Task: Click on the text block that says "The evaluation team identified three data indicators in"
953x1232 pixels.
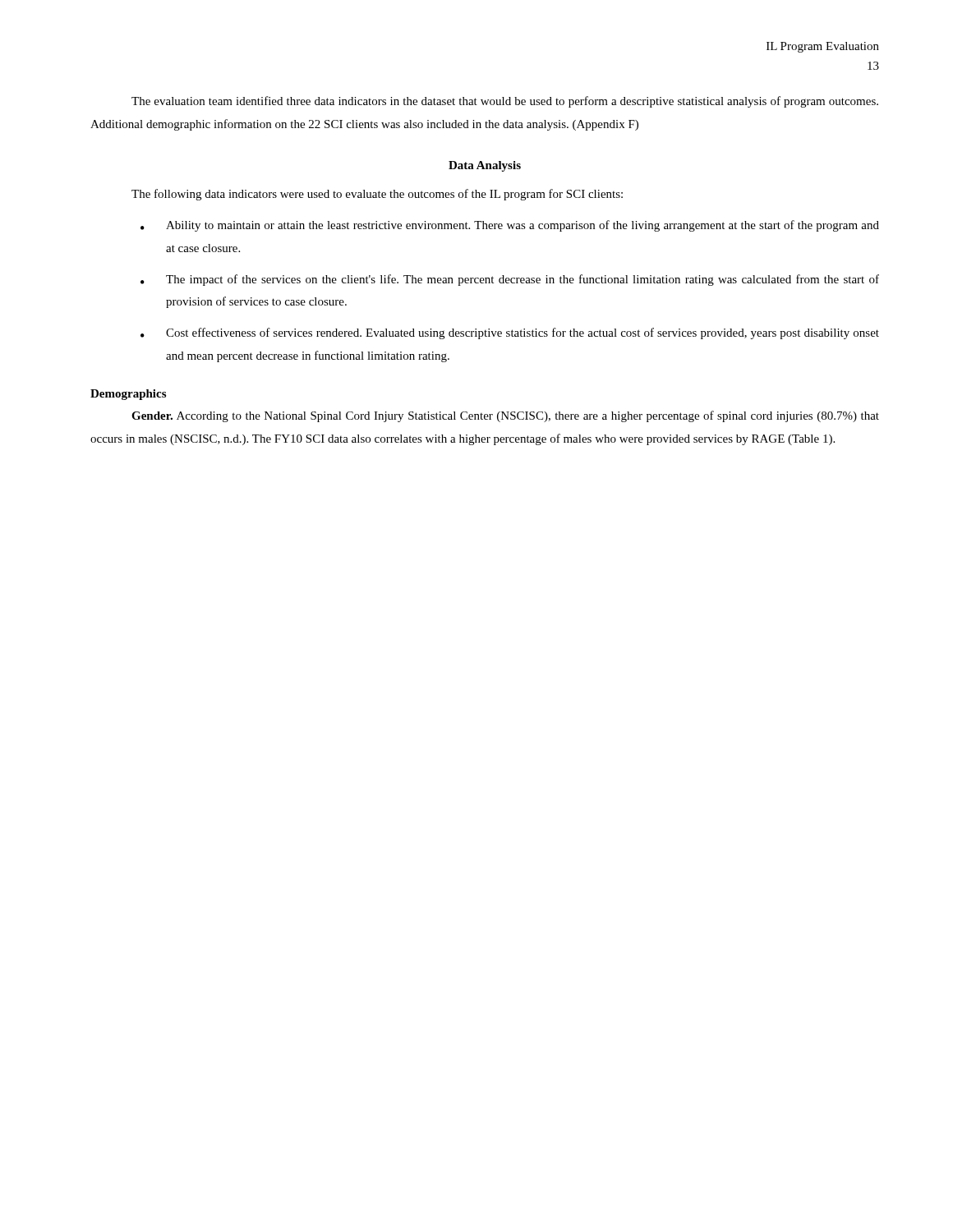Action: coord(485,112)
